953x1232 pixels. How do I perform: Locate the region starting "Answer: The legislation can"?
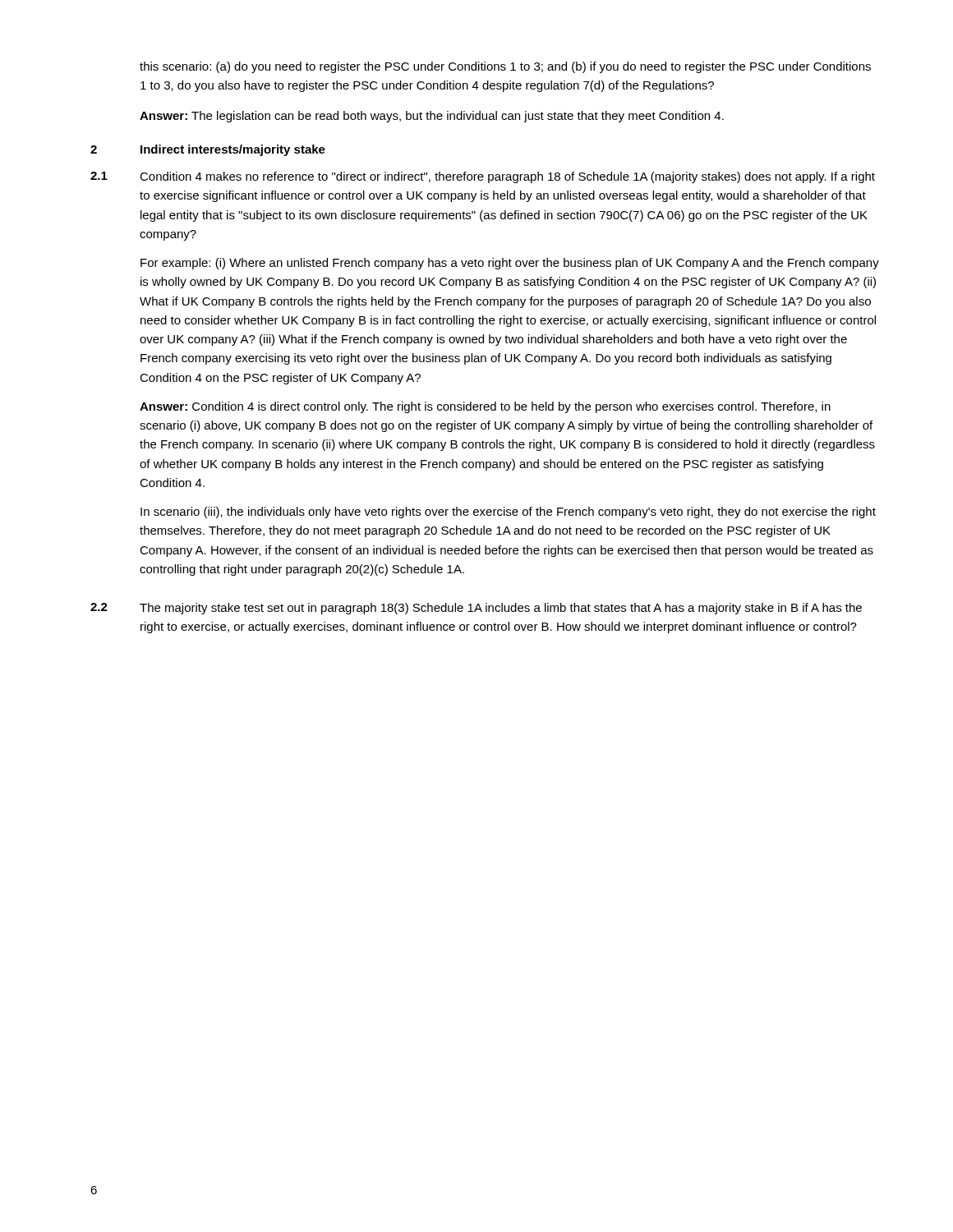509,116
